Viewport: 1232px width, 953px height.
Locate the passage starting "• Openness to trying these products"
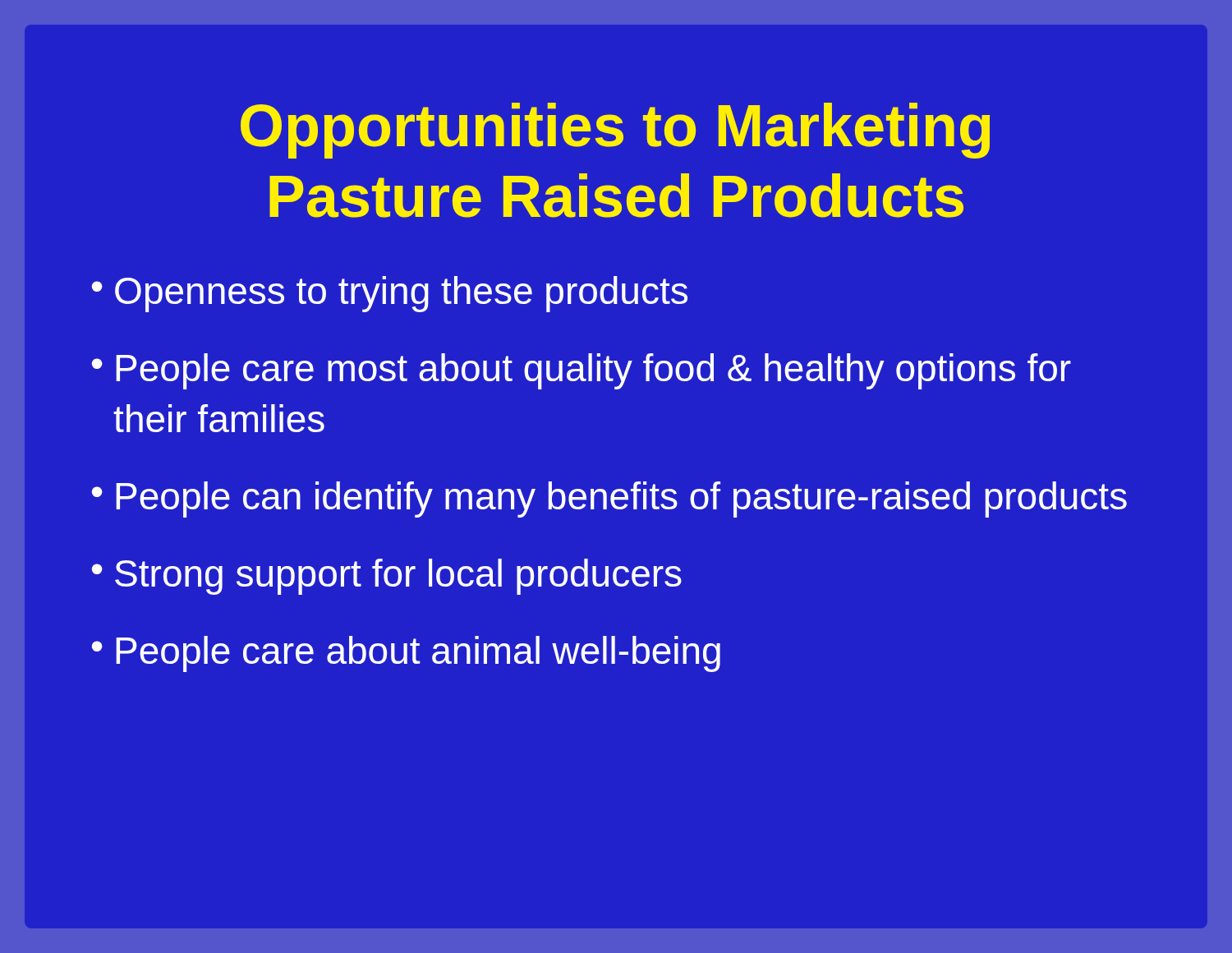[390, 291]
